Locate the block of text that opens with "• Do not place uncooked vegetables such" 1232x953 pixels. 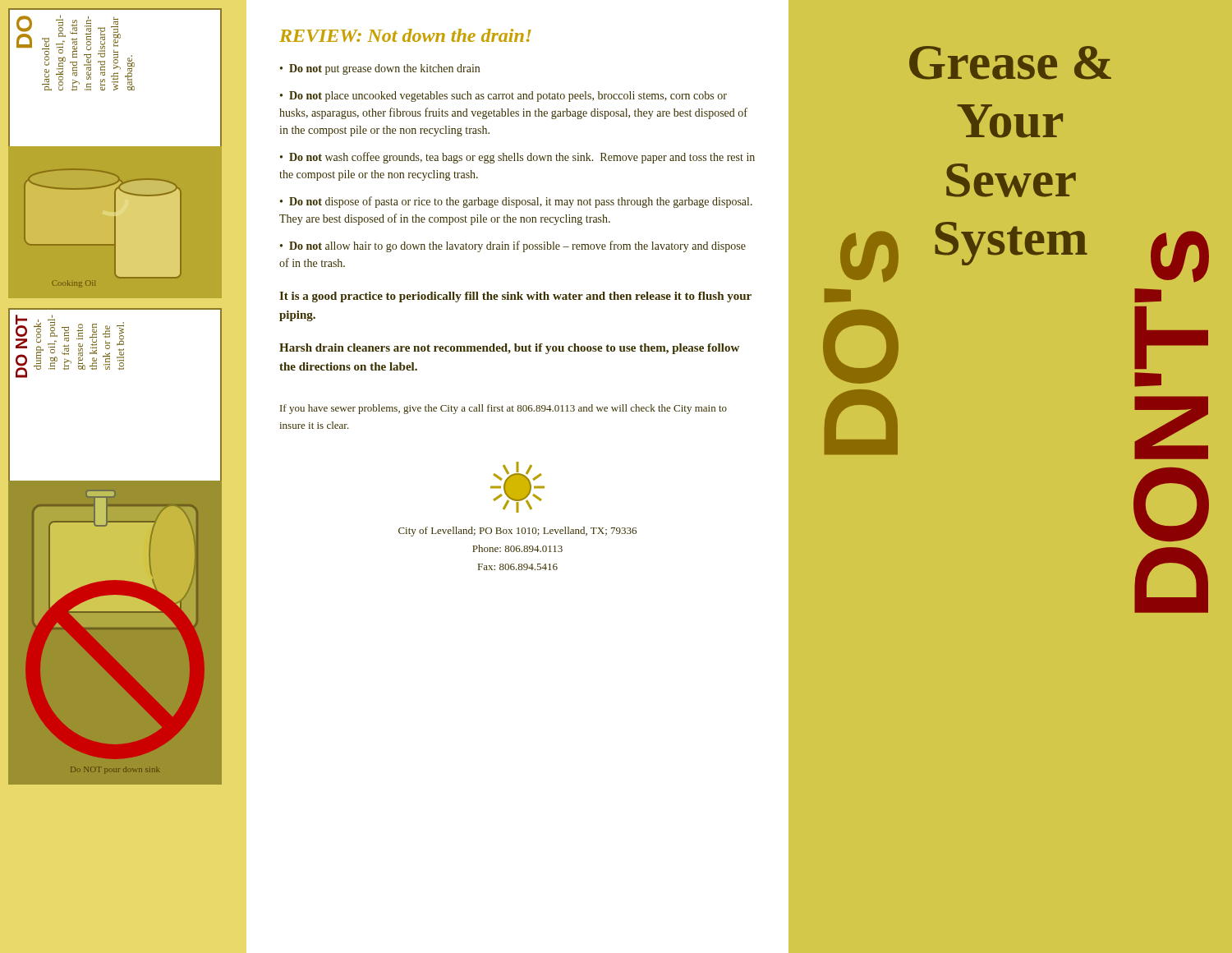point(513,113)
